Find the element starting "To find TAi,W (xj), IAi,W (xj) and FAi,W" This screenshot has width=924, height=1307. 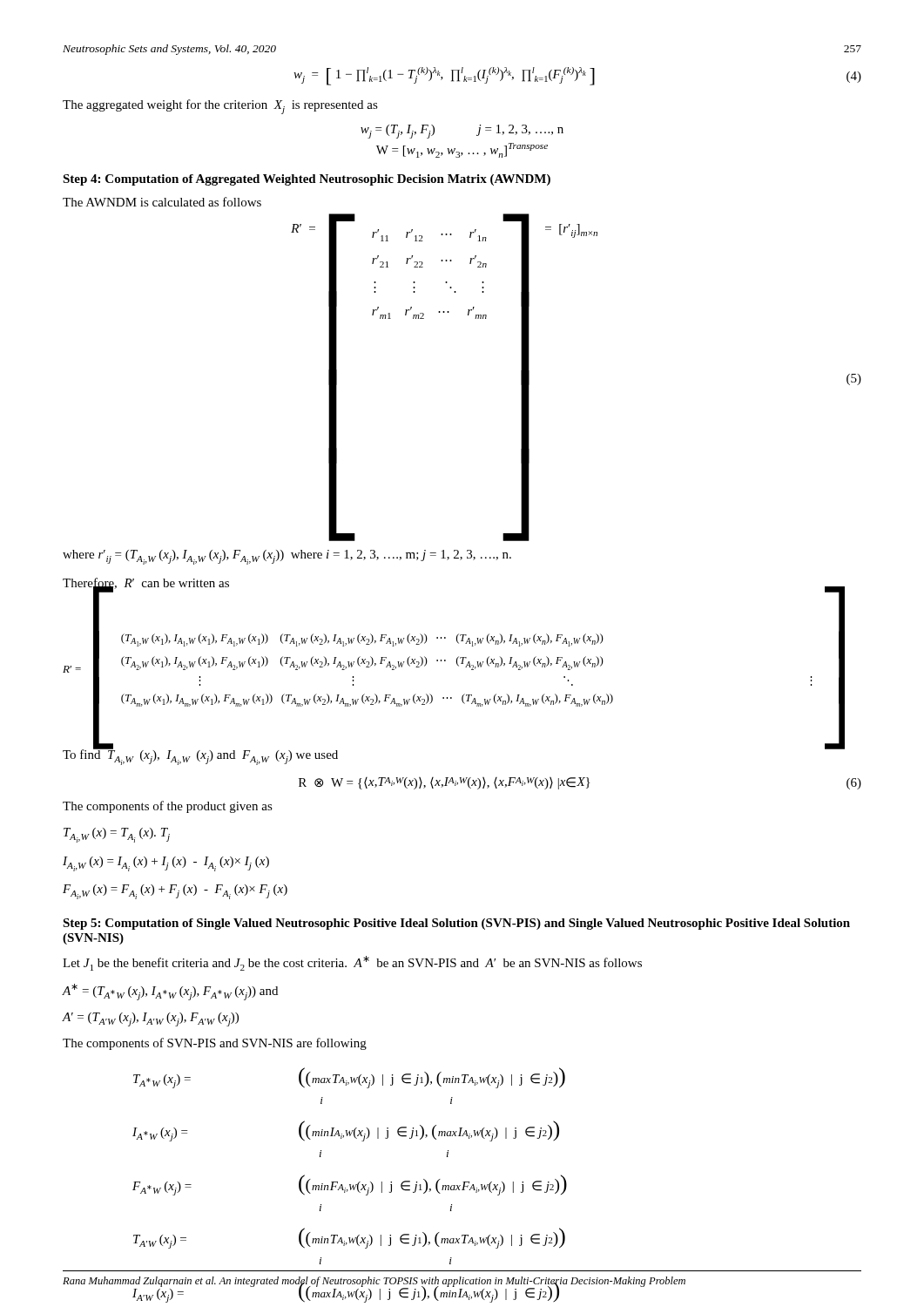point(200,758)
